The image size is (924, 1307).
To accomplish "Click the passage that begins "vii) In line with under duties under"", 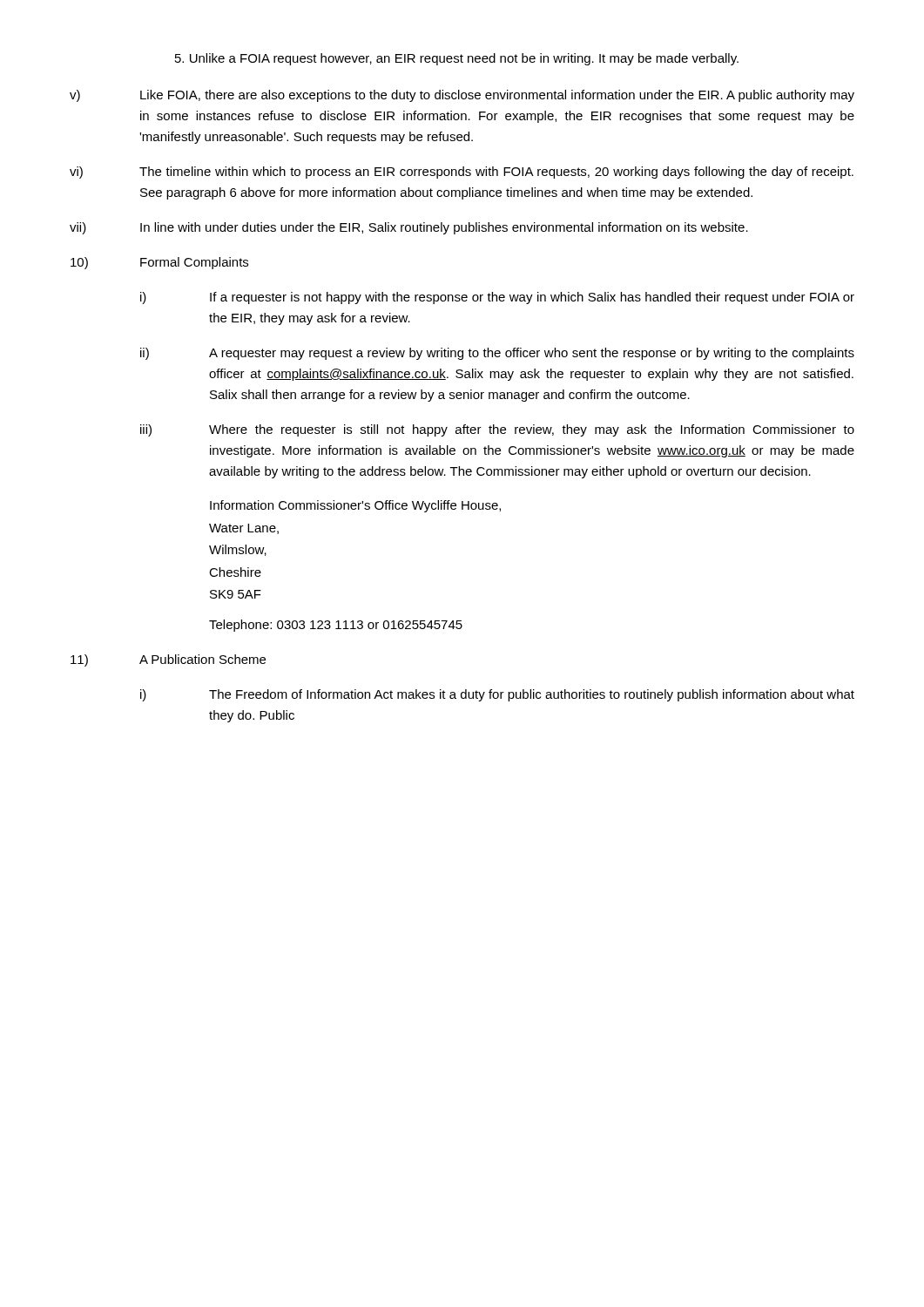I will point(462,227).
